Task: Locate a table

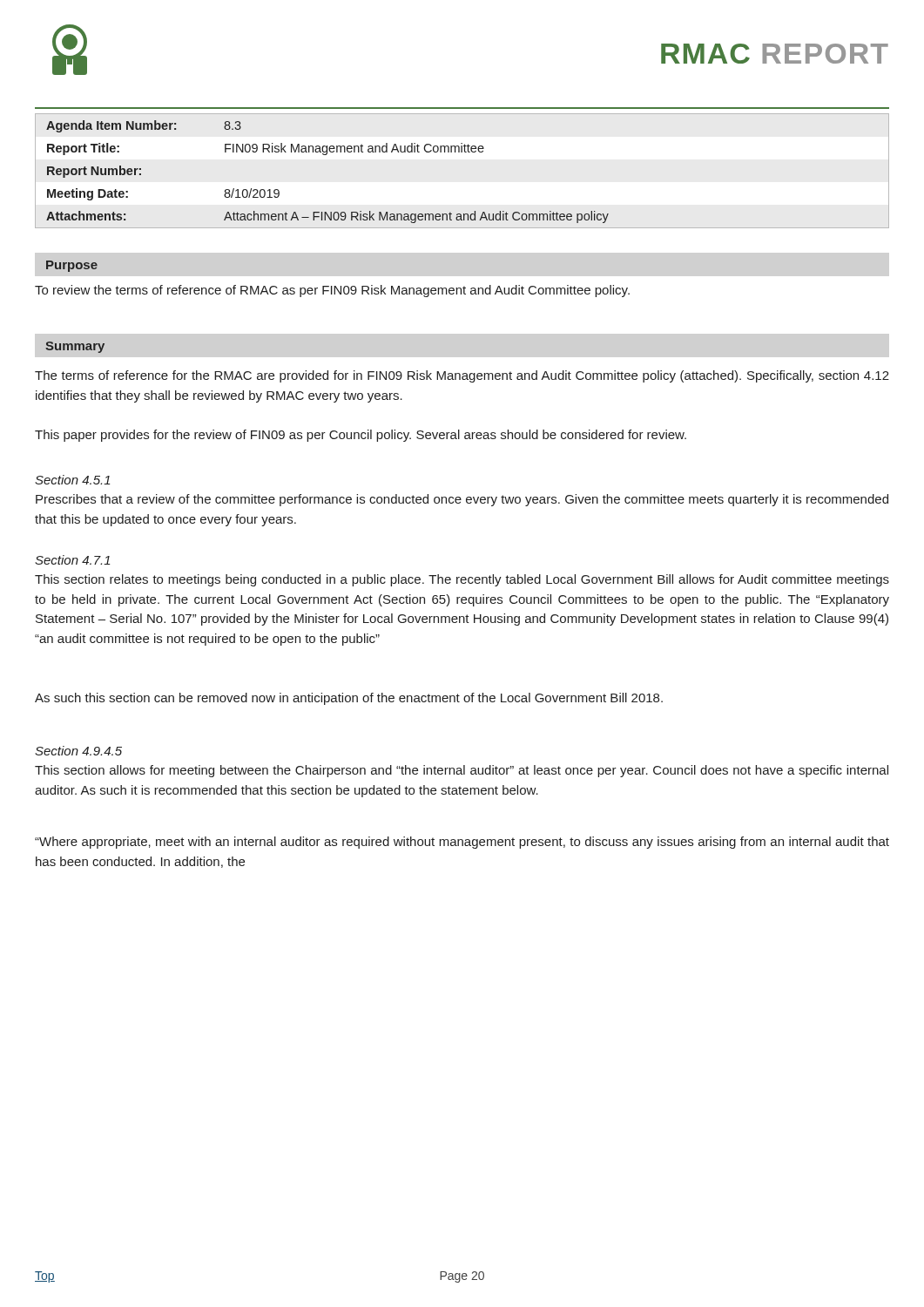Action: point(462,171)
